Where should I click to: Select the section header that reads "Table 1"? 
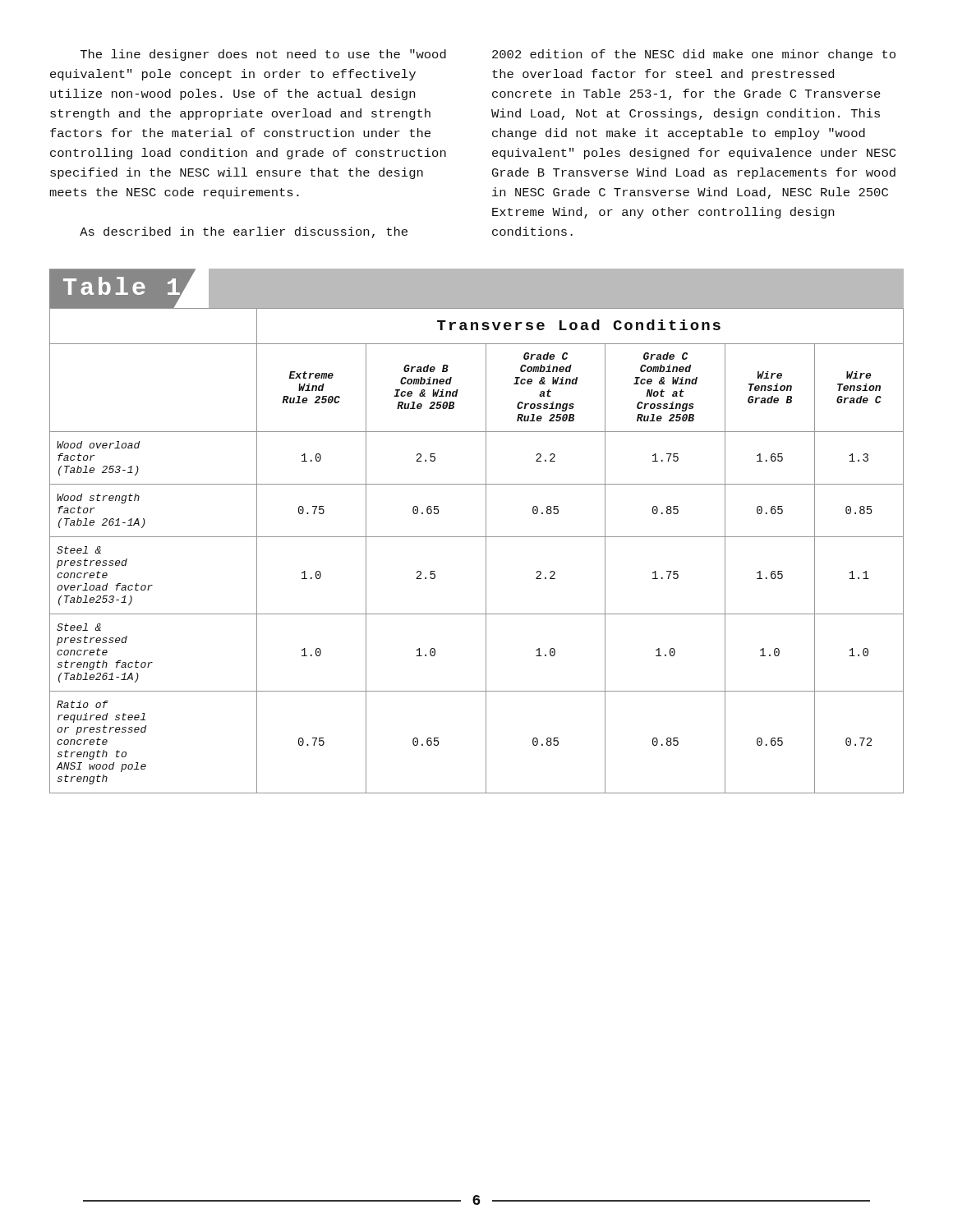click(476, 288)
